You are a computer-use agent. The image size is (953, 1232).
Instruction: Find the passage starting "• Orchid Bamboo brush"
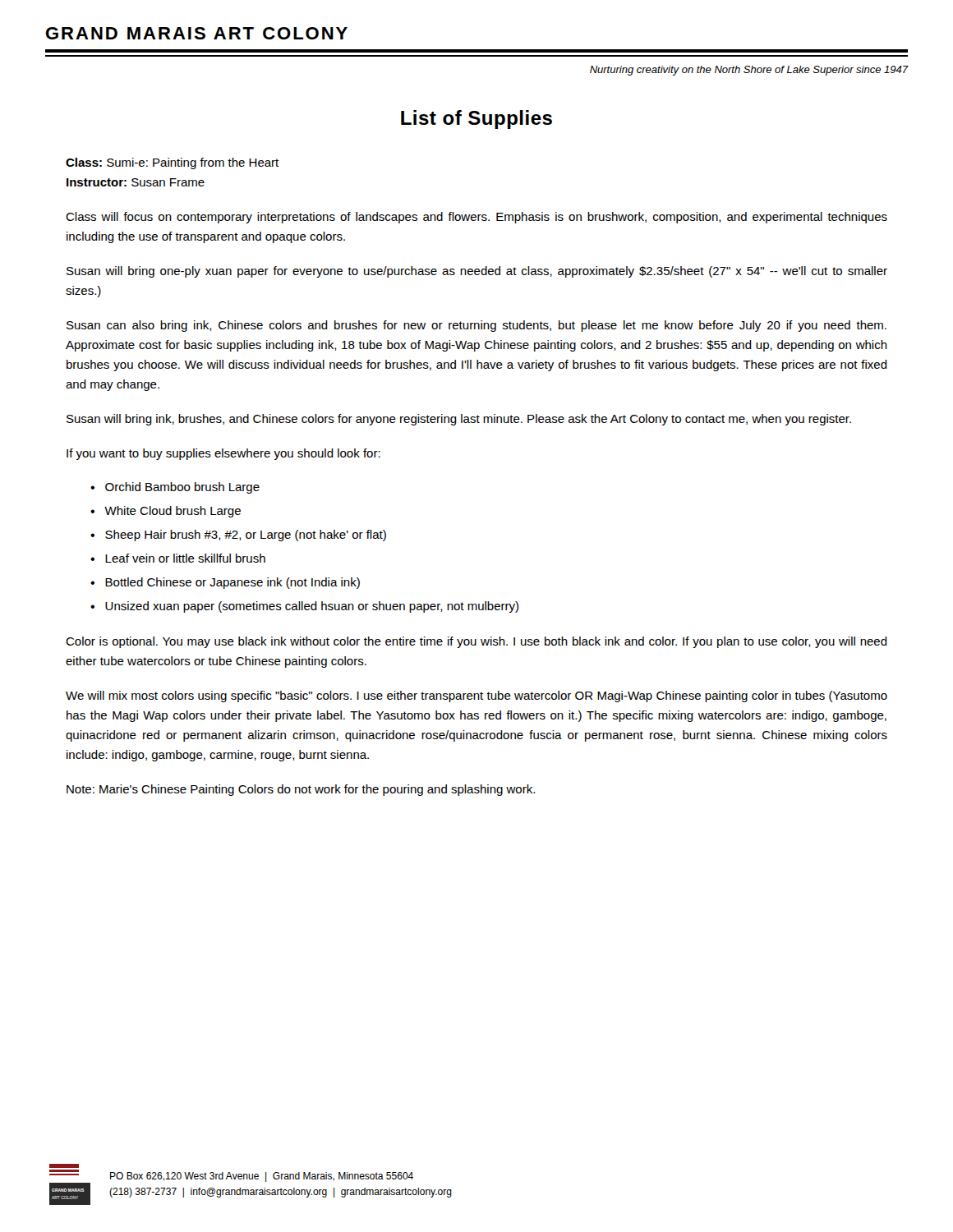[175, 488]
